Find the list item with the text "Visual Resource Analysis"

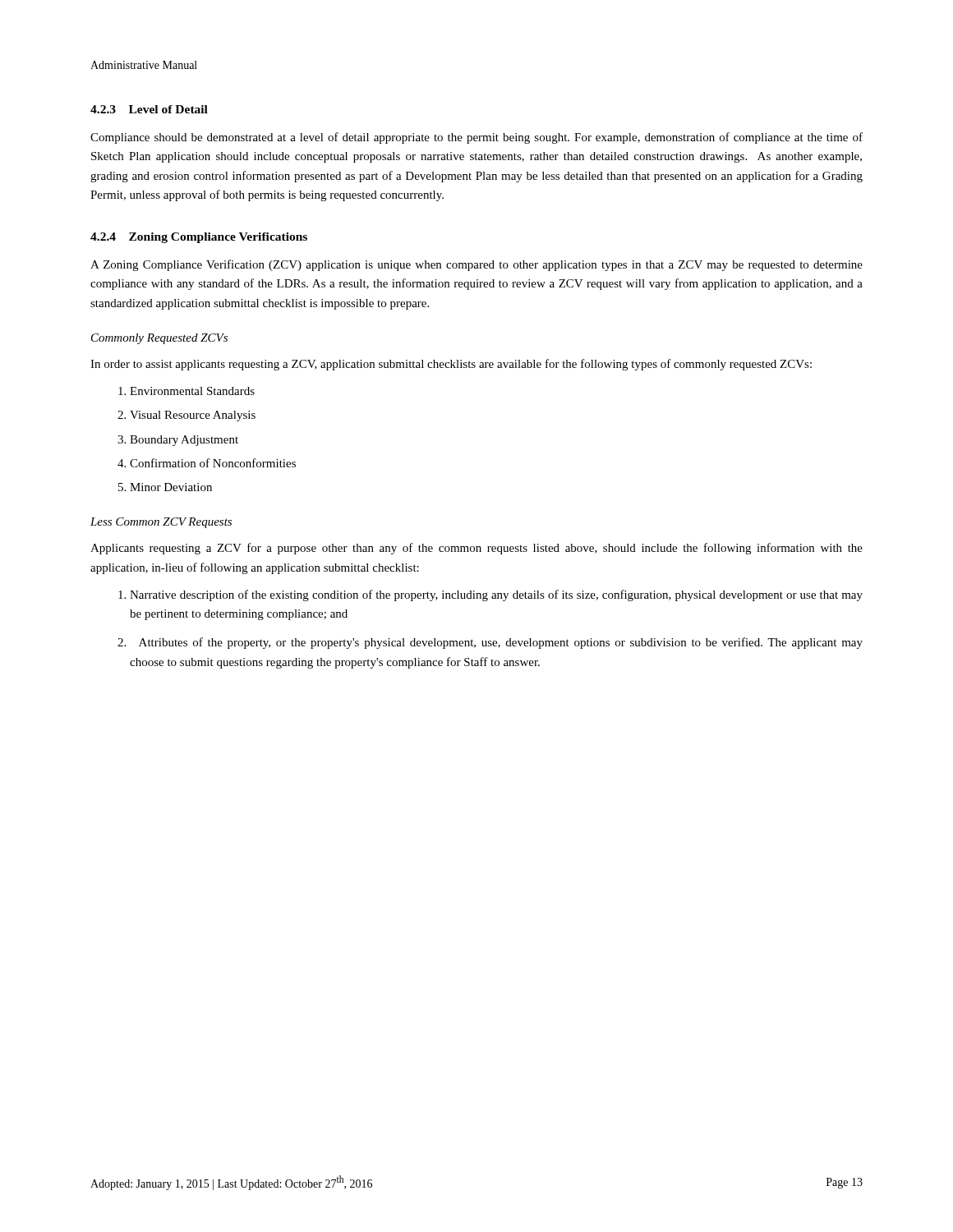193,415
